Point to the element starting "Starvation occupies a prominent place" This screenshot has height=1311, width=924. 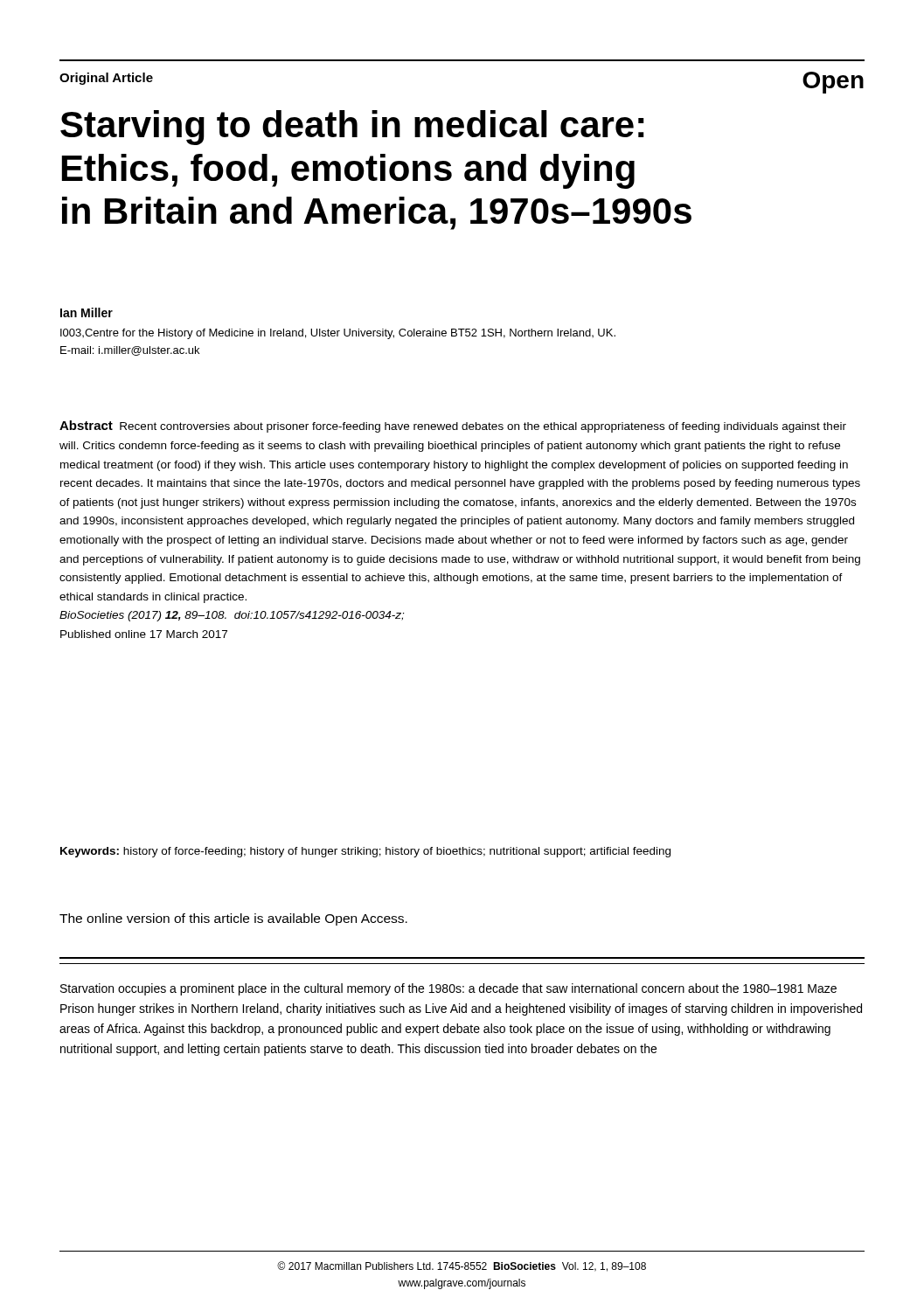tap(461, 1019)
